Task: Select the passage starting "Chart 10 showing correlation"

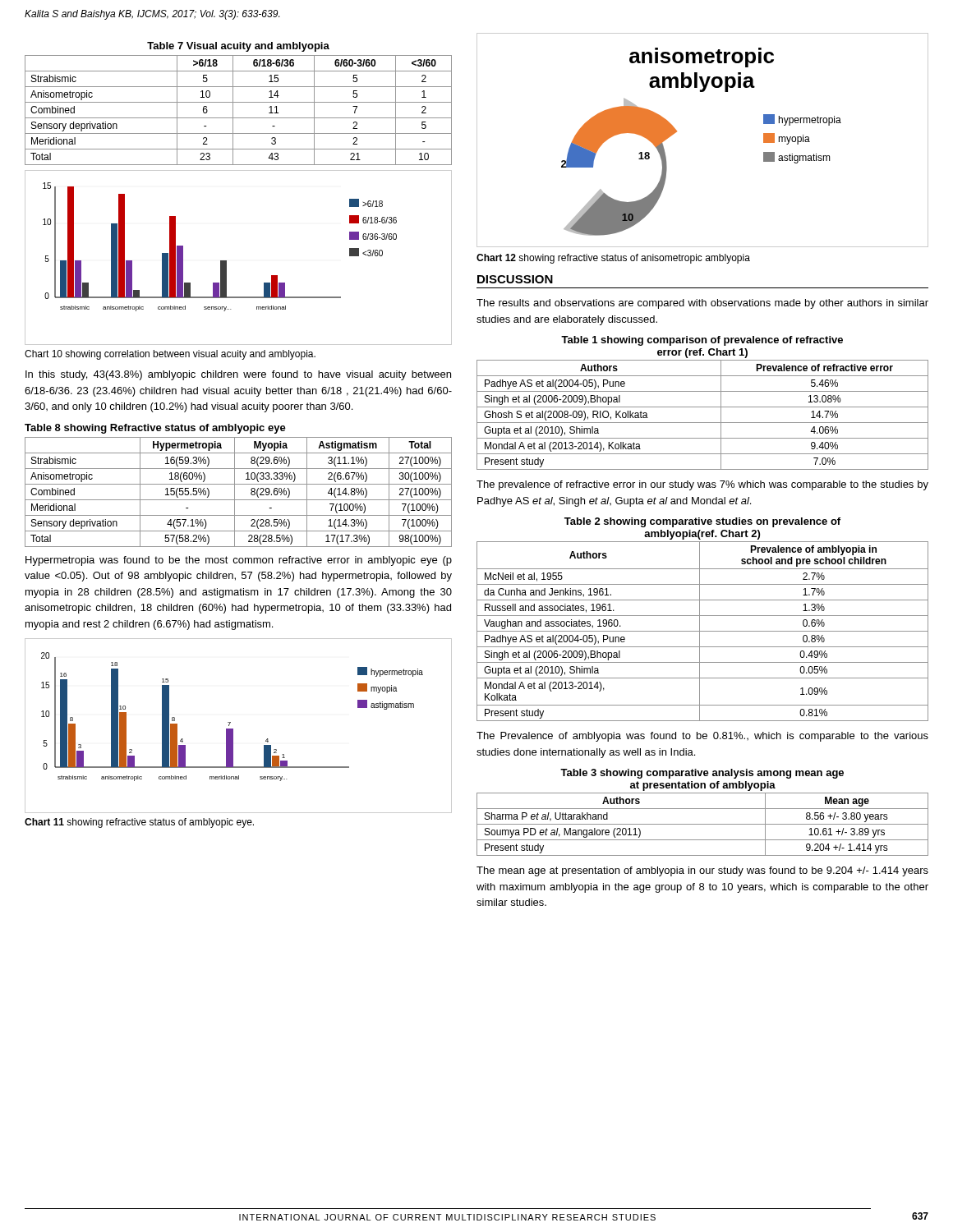Action: tap(170, 354)
